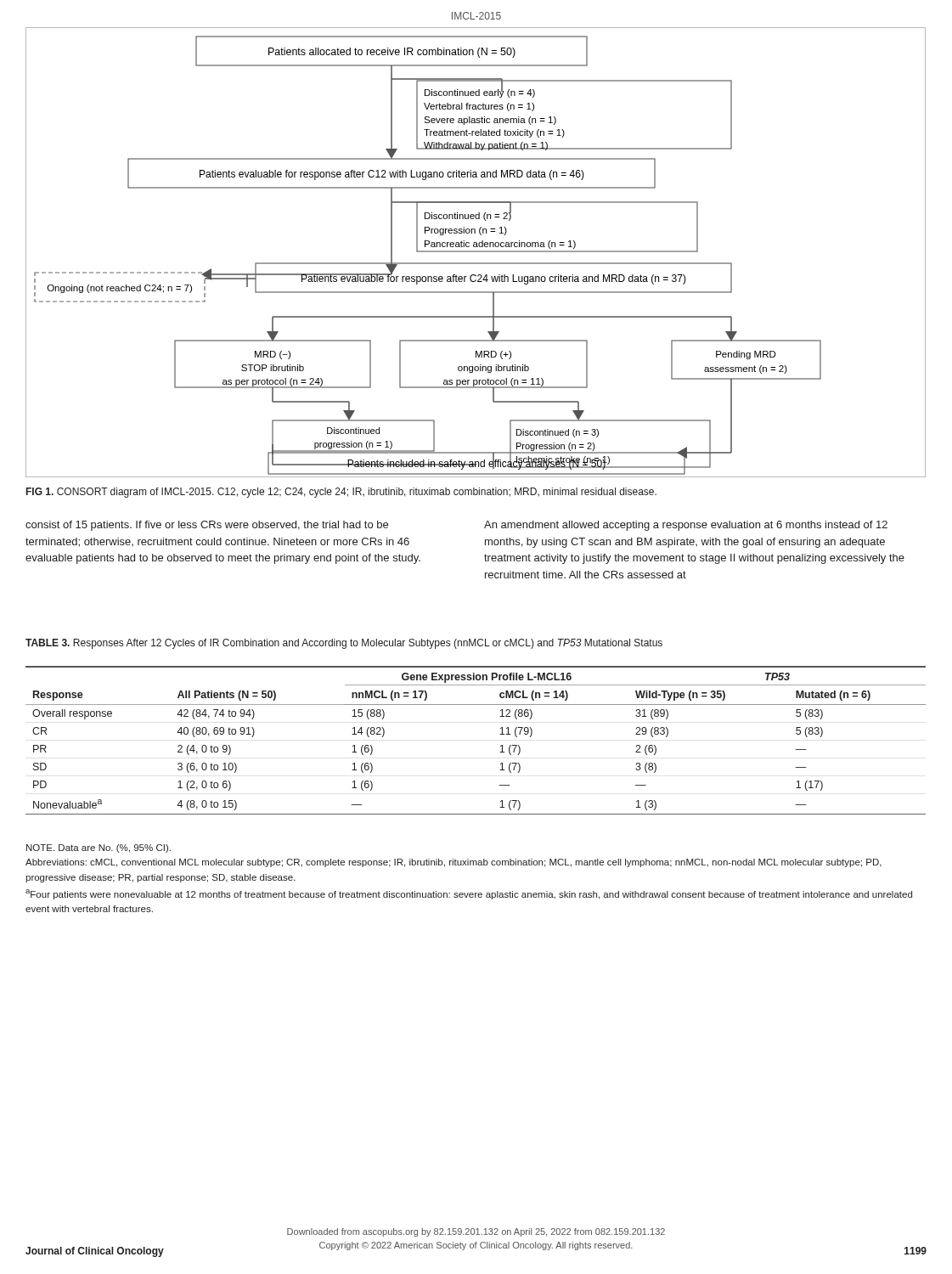The height and width of the screenshot is (1274, 952).
Task: Locate the passage starting "consist of 15 patients. If five or less"
Action: (223, 541)
